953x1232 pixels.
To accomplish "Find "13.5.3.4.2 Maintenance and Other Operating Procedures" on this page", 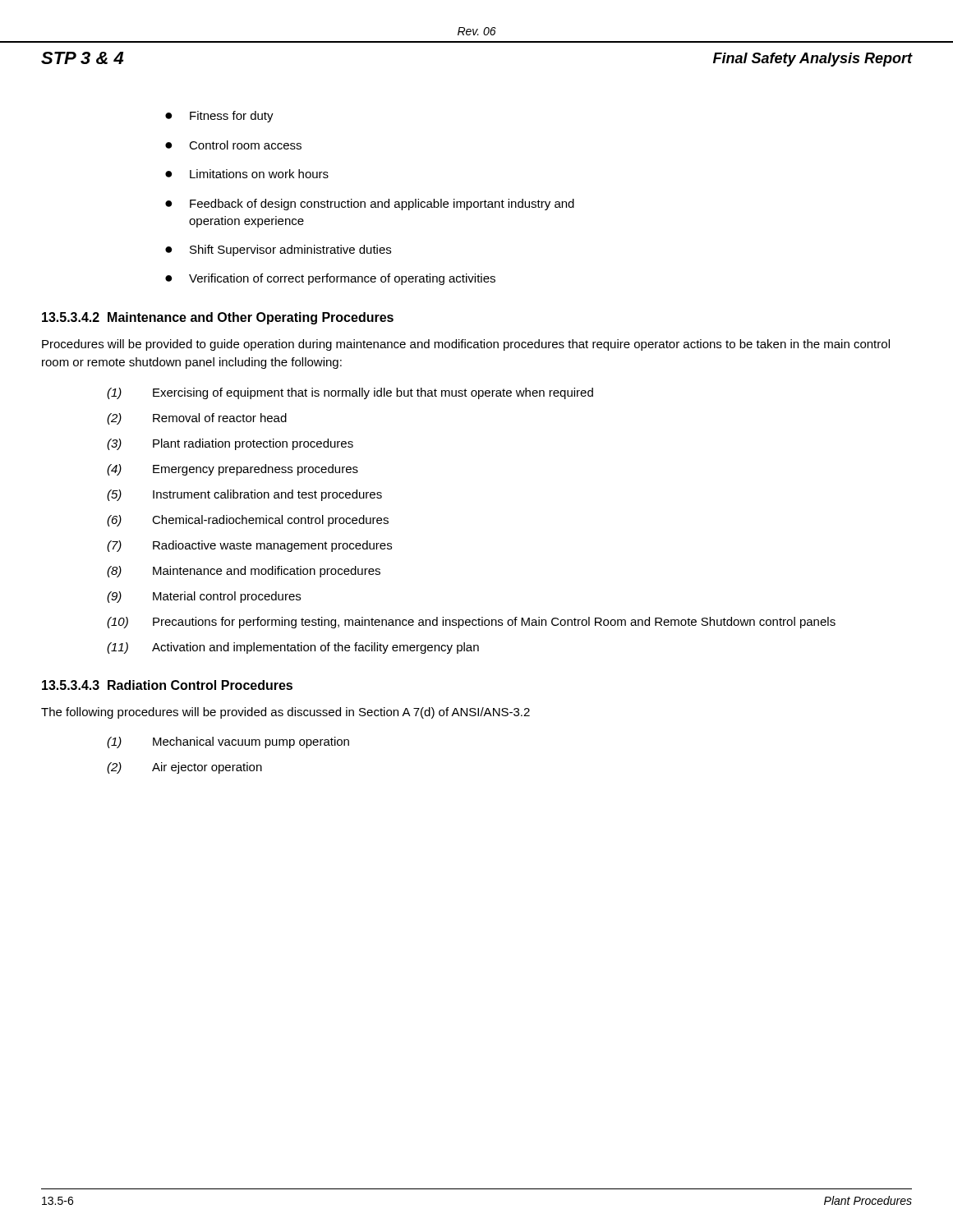I will tap(217, 317).
